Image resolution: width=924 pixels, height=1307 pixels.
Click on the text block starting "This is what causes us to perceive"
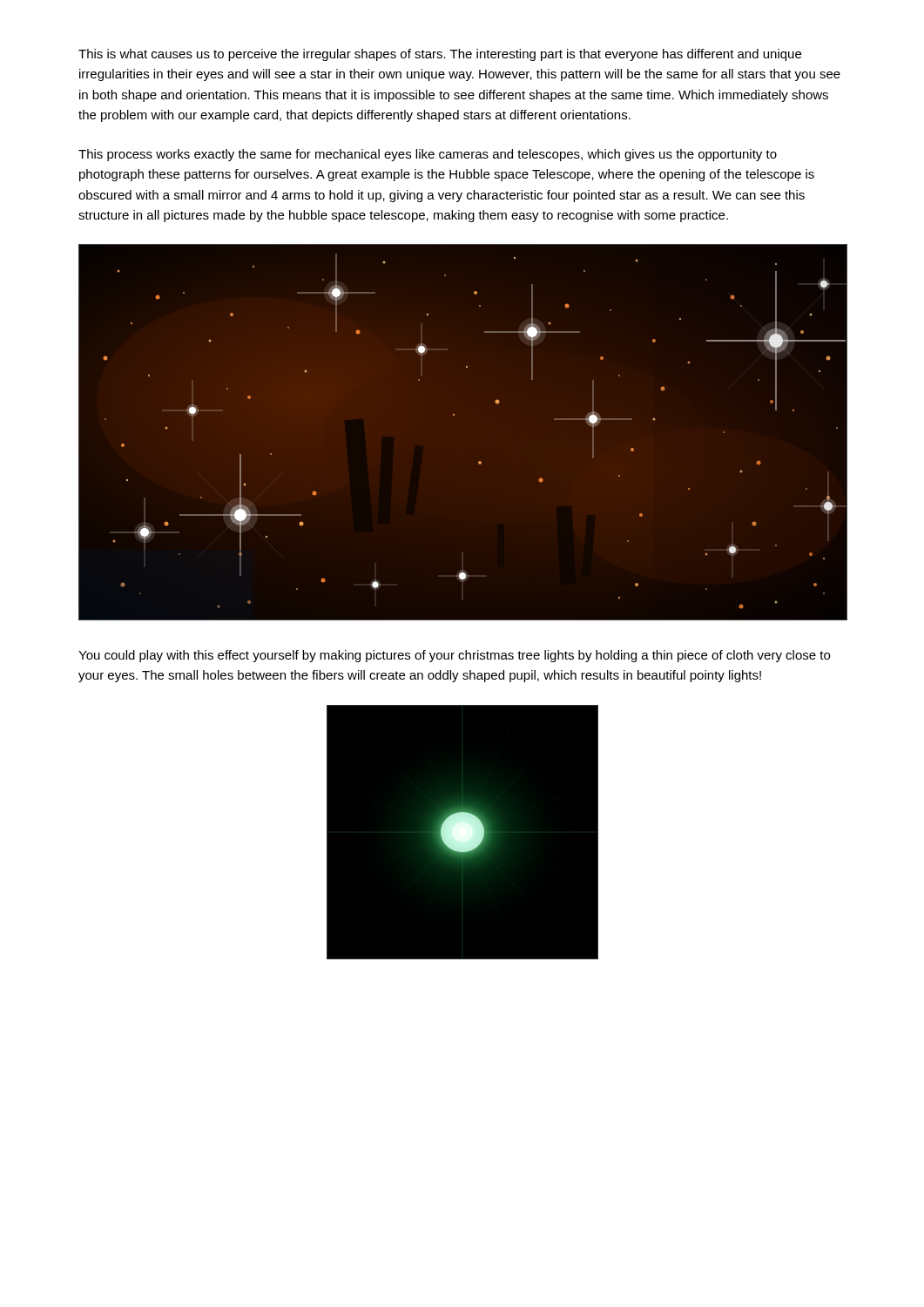[459, 84]
